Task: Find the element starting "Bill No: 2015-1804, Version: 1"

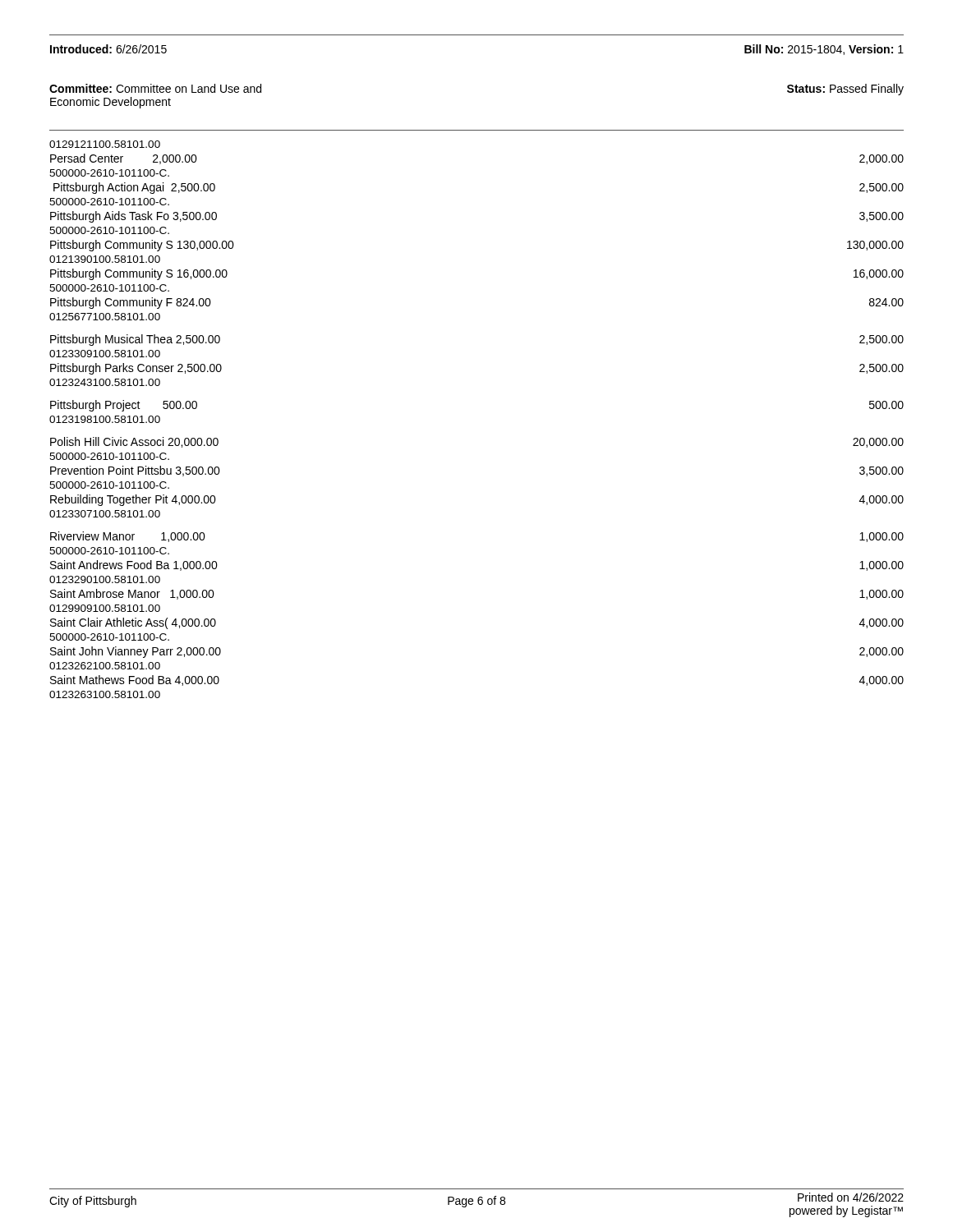Action: [824, 49]
